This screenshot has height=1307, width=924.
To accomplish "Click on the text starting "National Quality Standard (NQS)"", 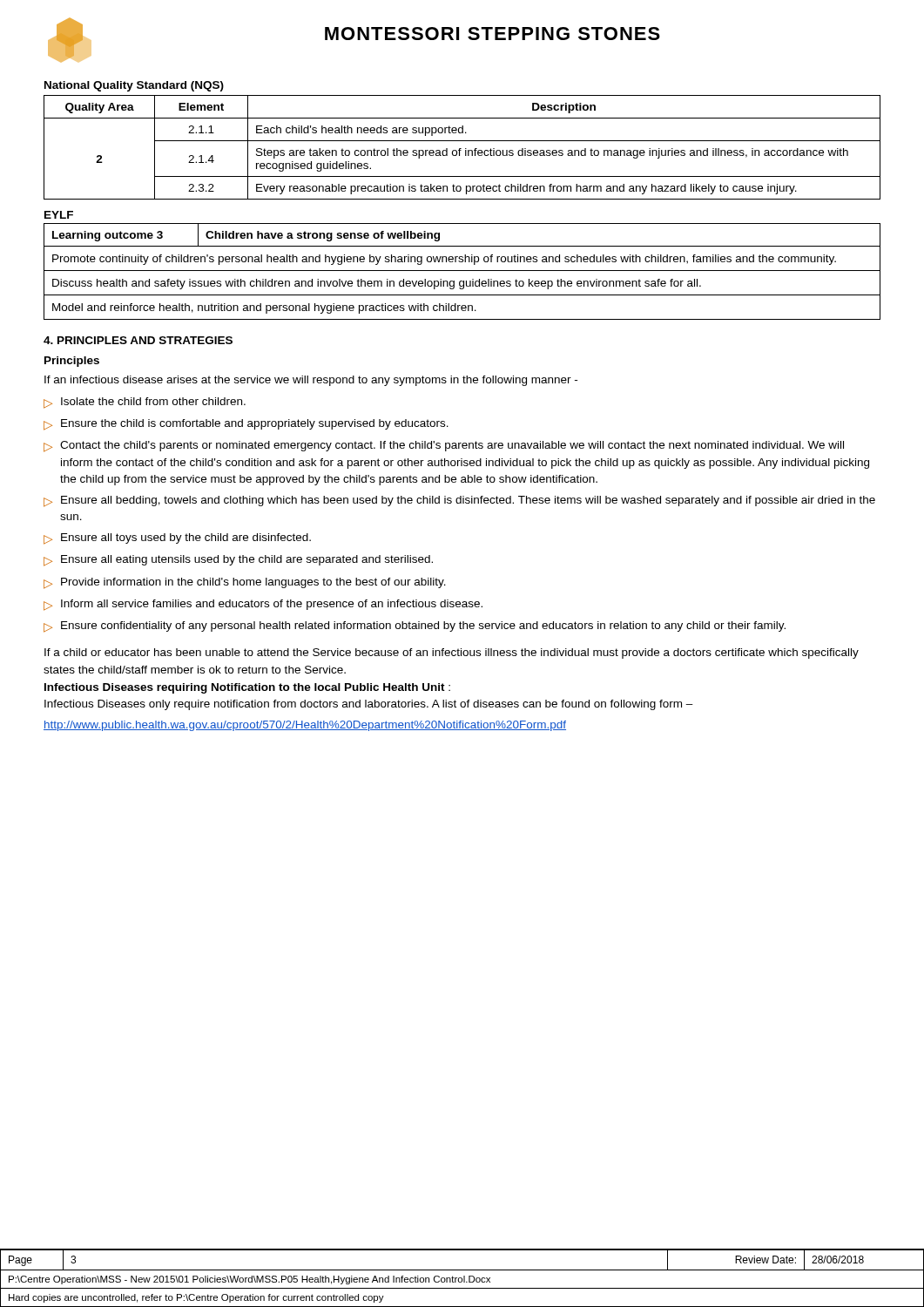I will [134, 85].
